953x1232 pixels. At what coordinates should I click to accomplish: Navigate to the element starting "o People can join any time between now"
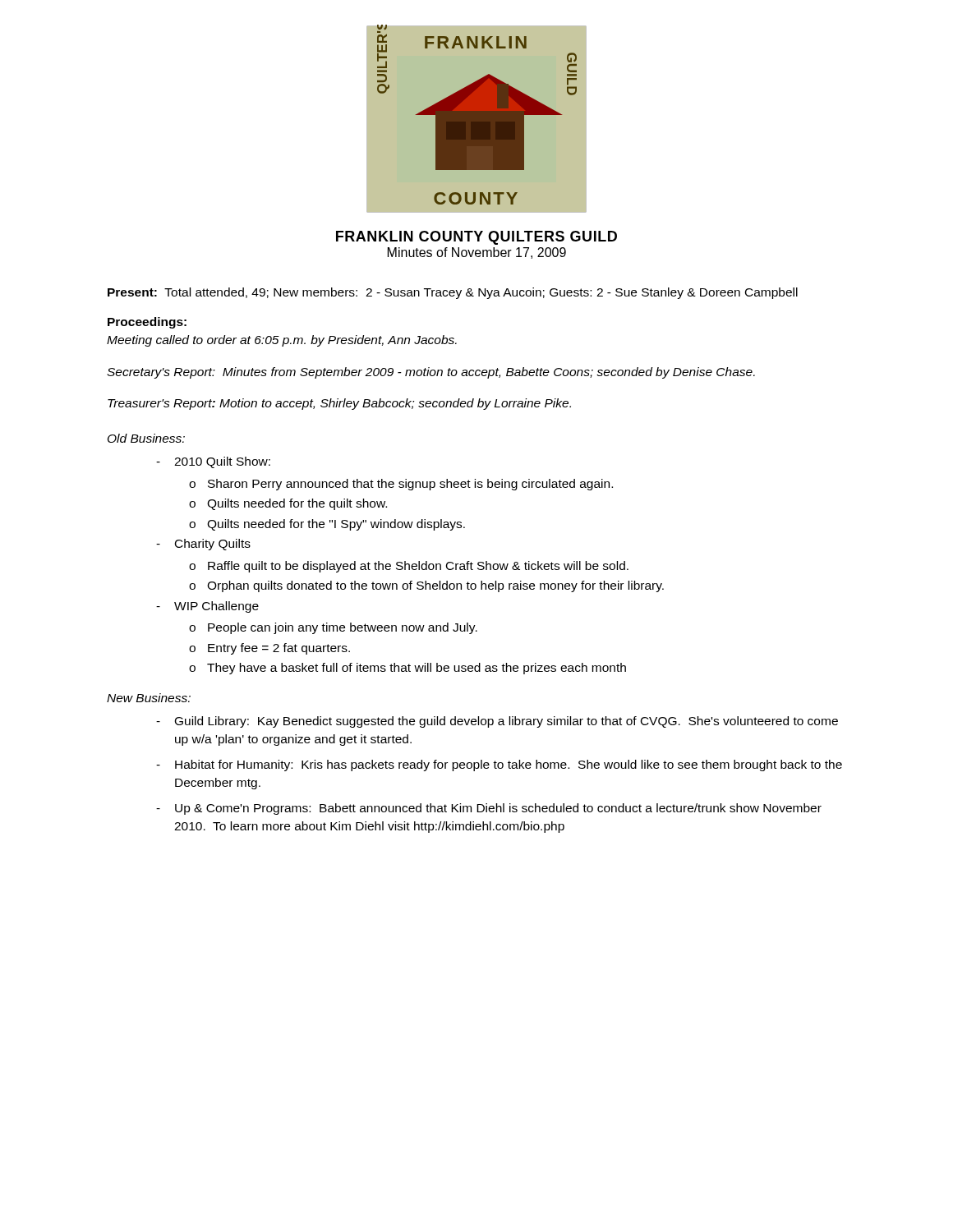333,628
